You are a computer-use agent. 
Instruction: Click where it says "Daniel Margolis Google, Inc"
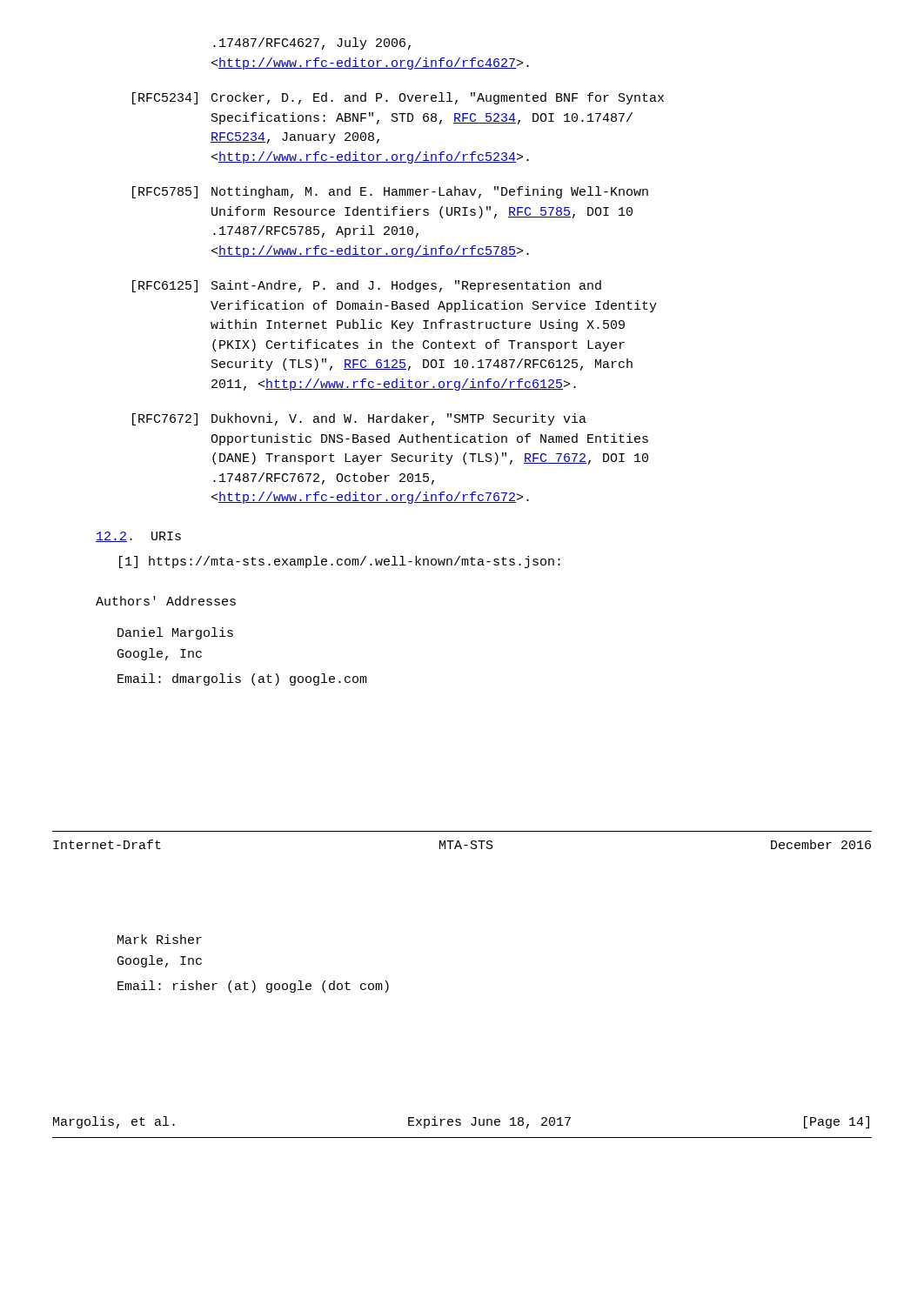pyautogui.click(x=175, y=644)
